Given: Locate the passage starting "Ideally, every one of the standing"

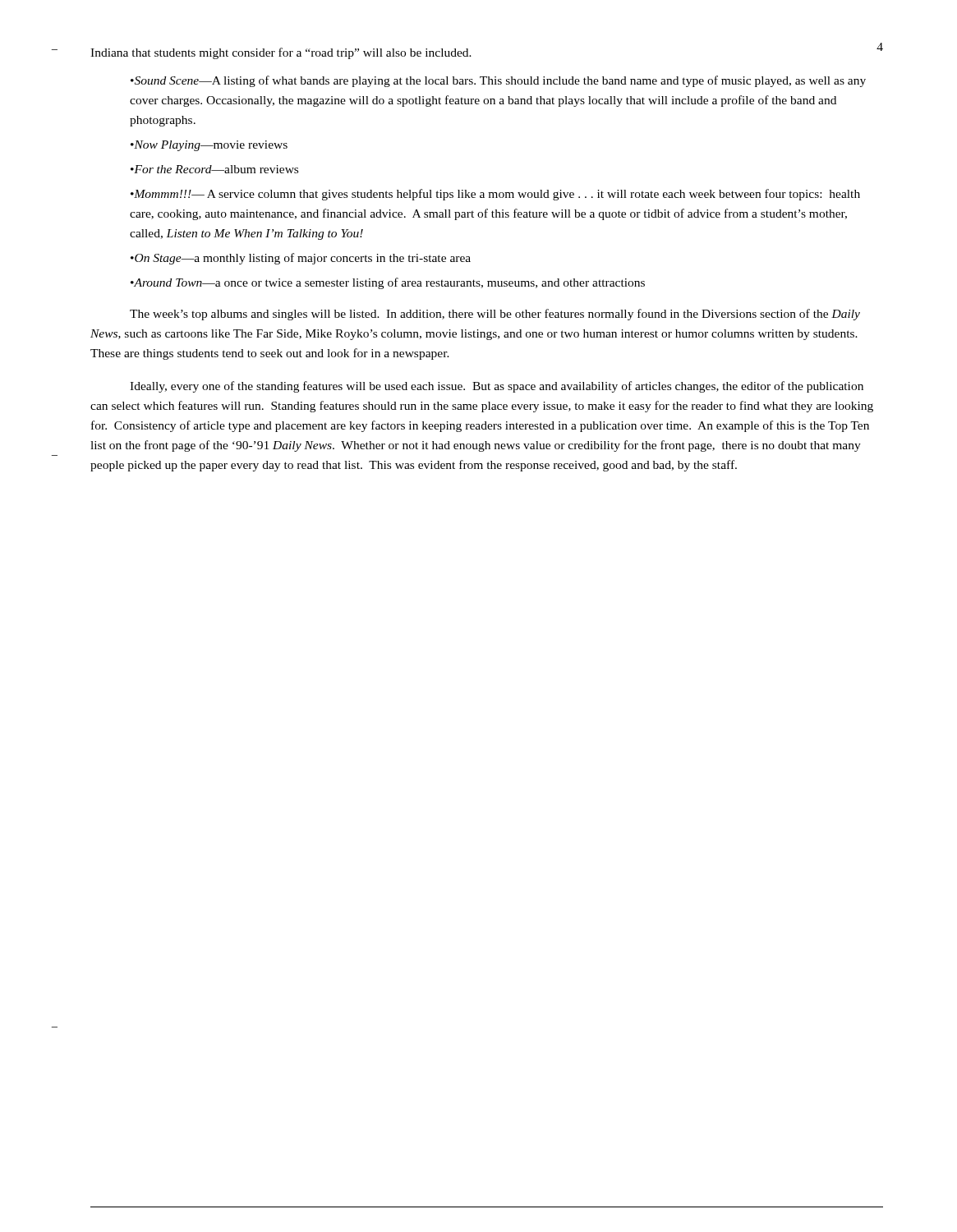Looking at the screenshot, I should point(482,425).
